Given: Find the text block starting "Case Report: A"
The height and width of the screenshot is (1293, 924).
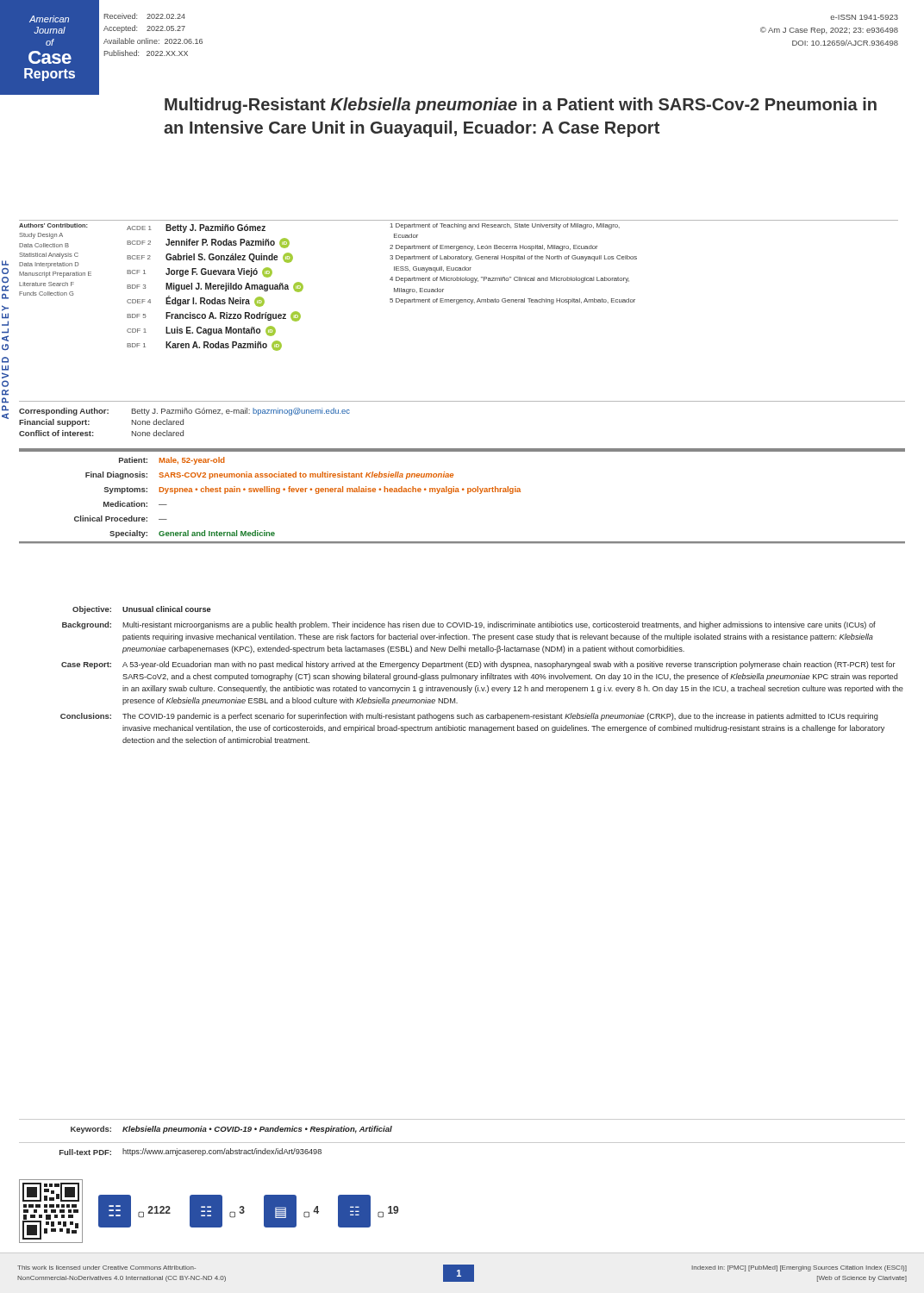Looking at the screenshot, I should tap(462, 683).
